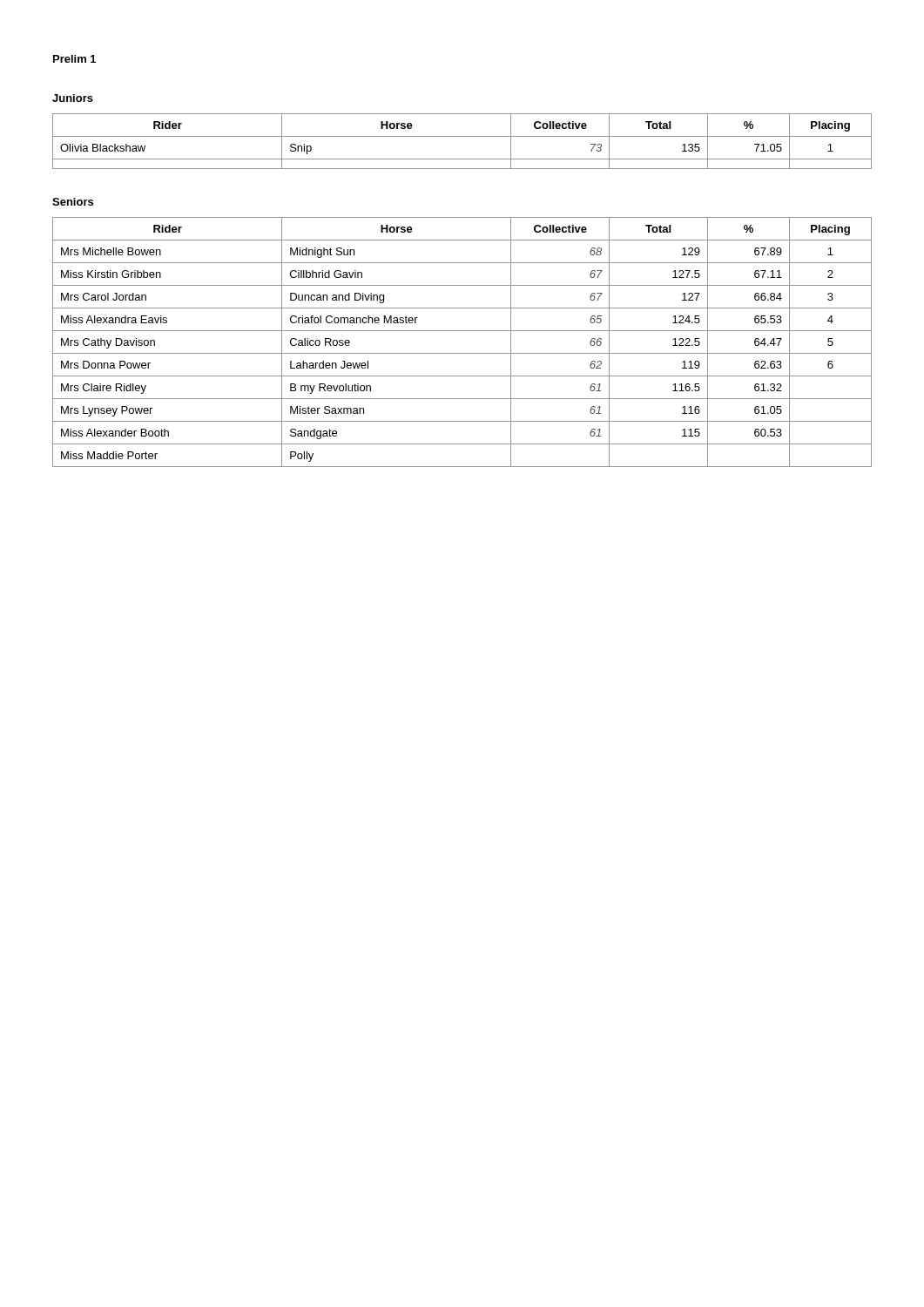The width and height of the screenshot is (924, 1307).
Task: Locate the table with the text "Criafol Comanche Master"
Action: coord(462,342)
